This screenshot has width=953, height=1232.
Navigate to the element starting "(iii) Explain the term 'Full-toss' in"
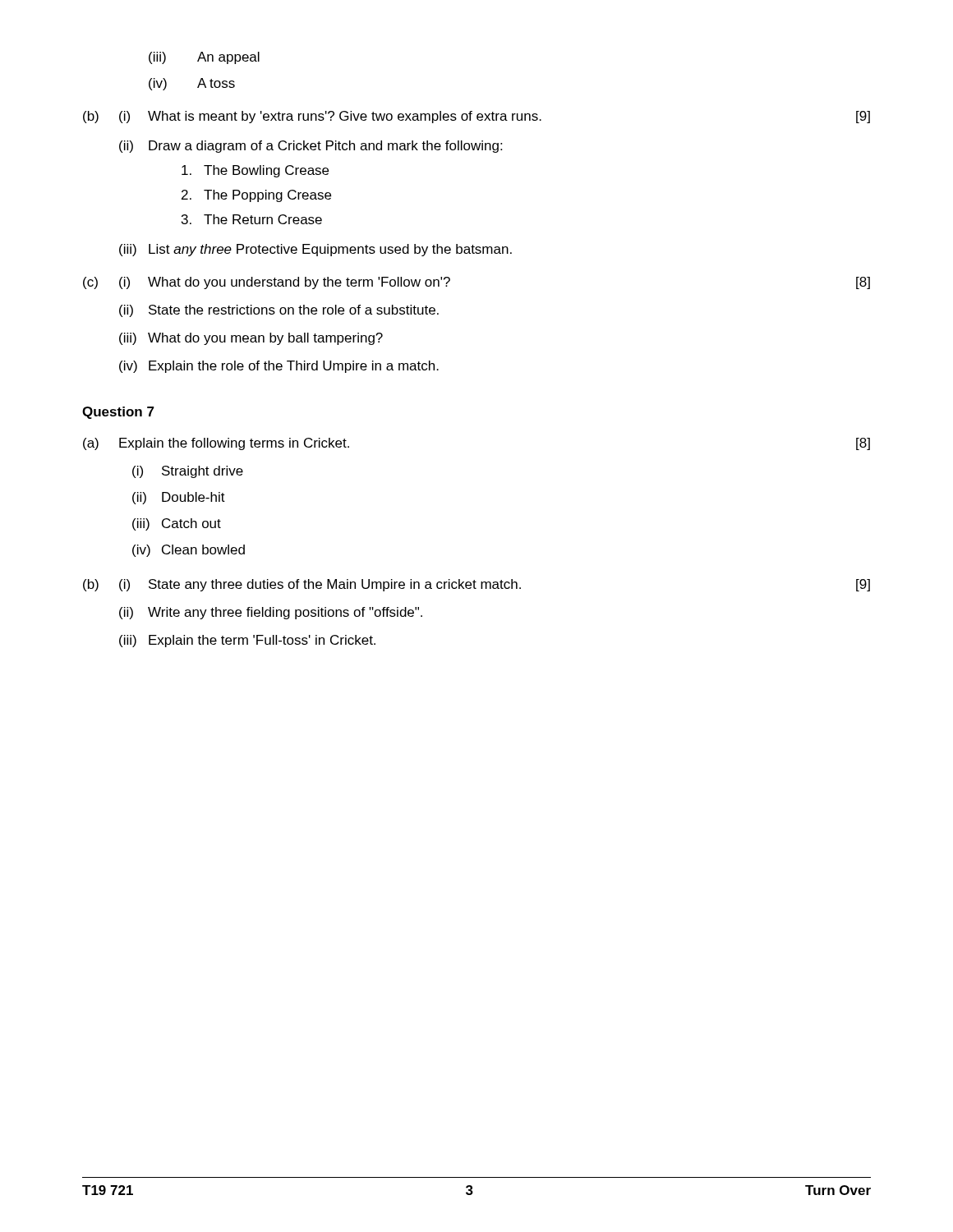[247, 641]
